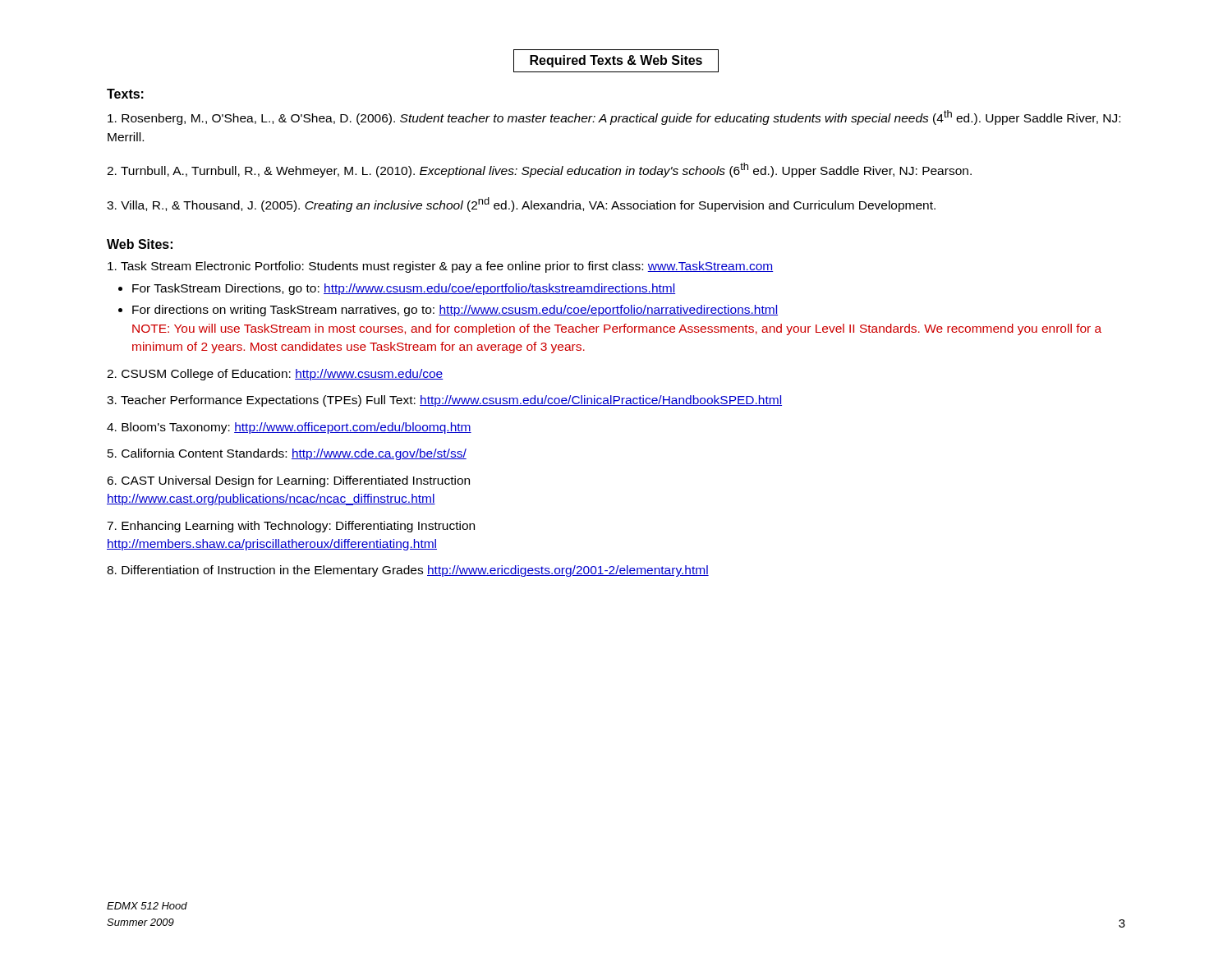Locate the text block starting "3. Teacher Performance"
Image resolution: width=1232 pixels, height=953 pixels.
[444, 400]
